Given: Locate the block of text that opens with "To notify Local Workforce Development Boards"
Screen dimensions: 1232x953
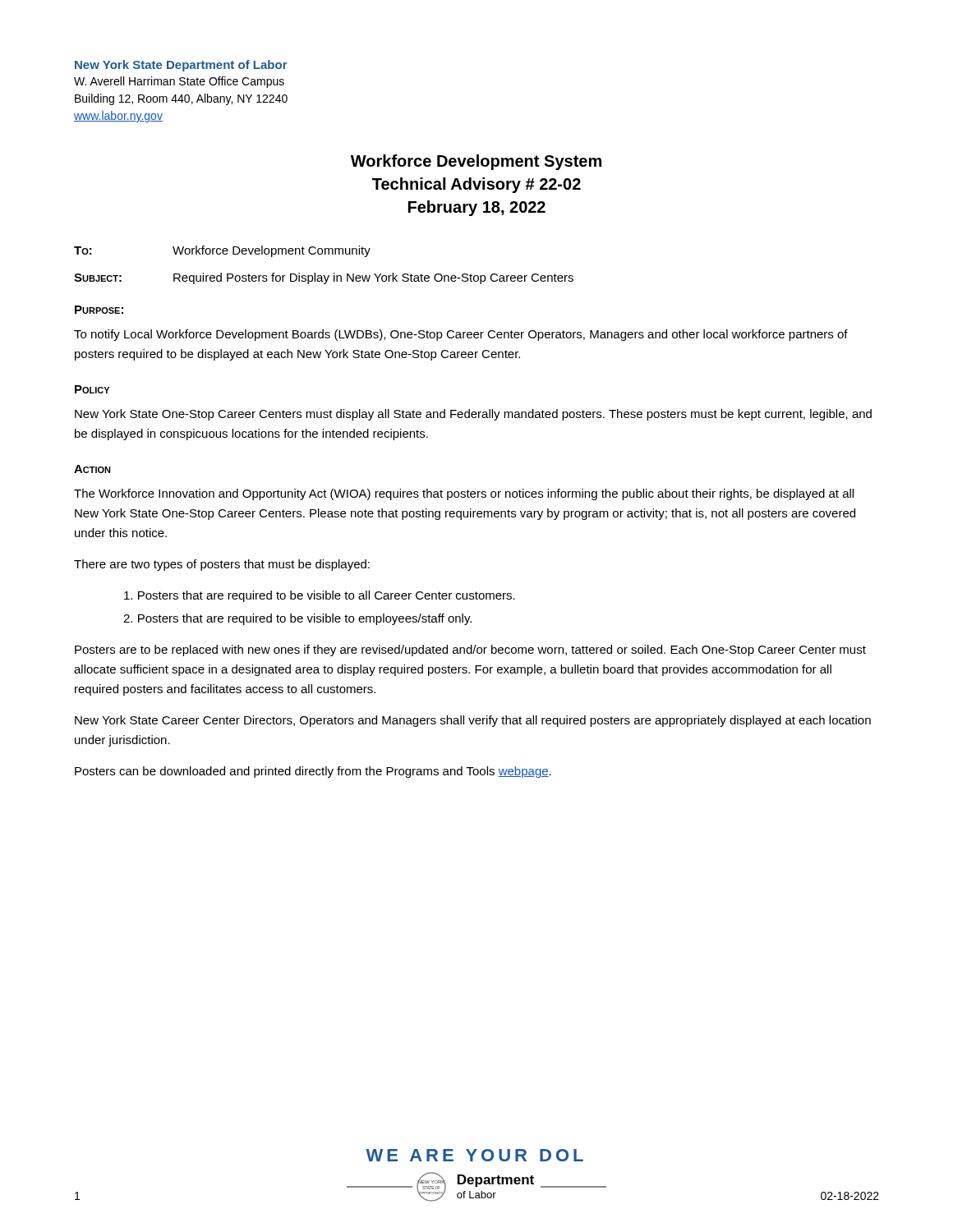Looking at the screenshot, I should point(461,344).
